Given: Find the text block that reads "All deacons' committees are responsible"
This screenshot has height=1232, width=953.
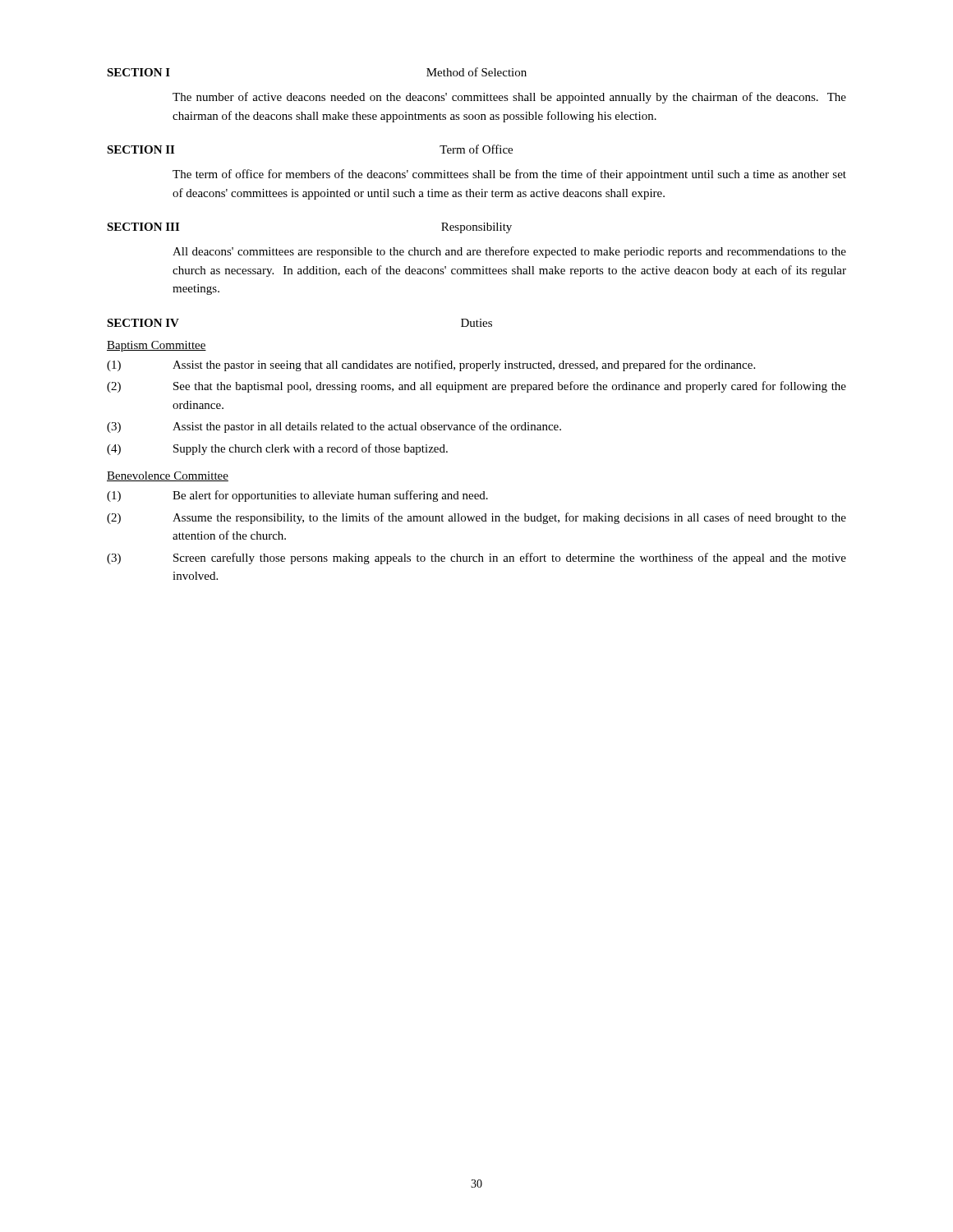Looking at the screenshot, I should (x=509, y=270).
